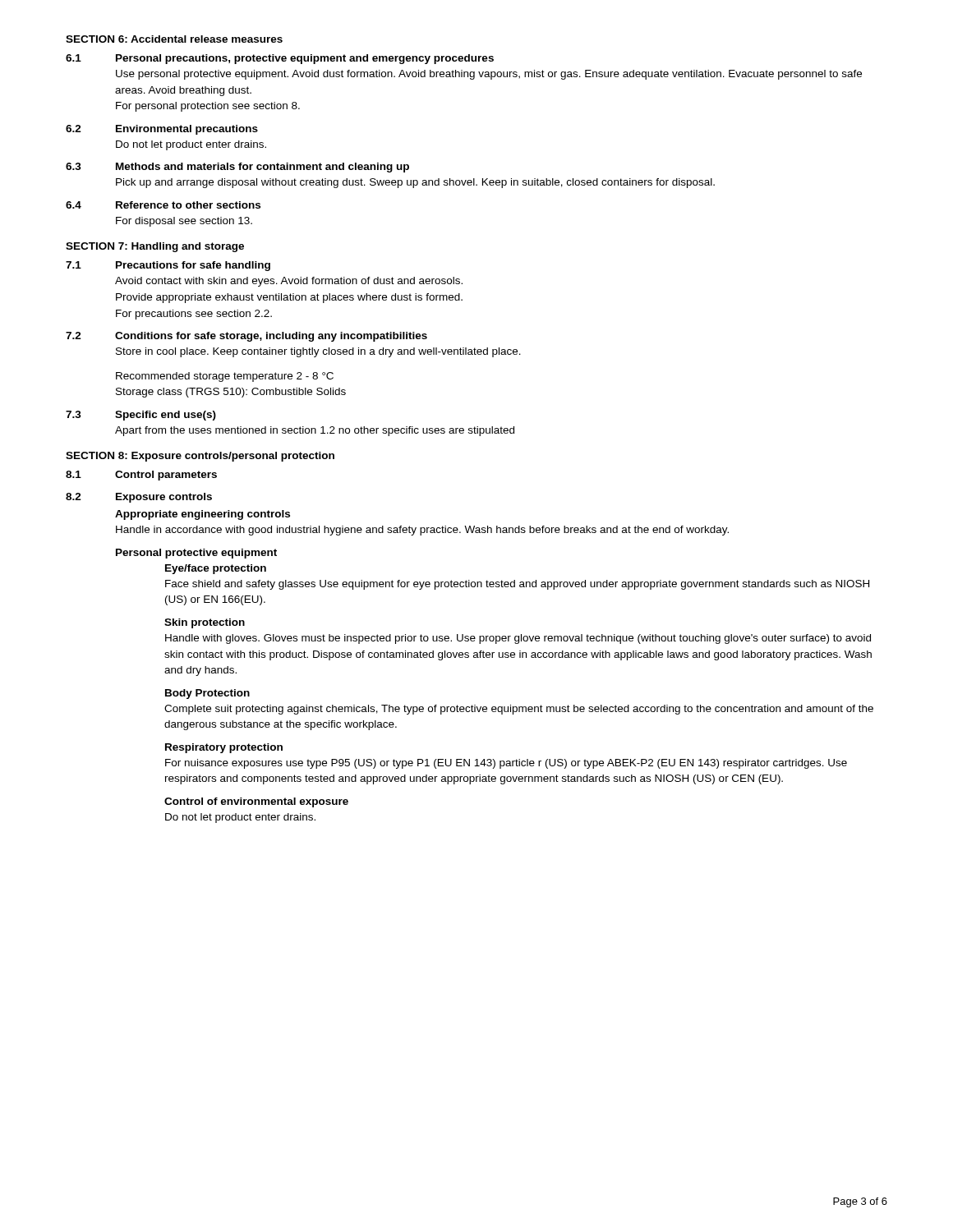Select the text block that says "Respiratory protection For nuisance exposures use type P95"
Screen dimensions: 1232x953
526,764
